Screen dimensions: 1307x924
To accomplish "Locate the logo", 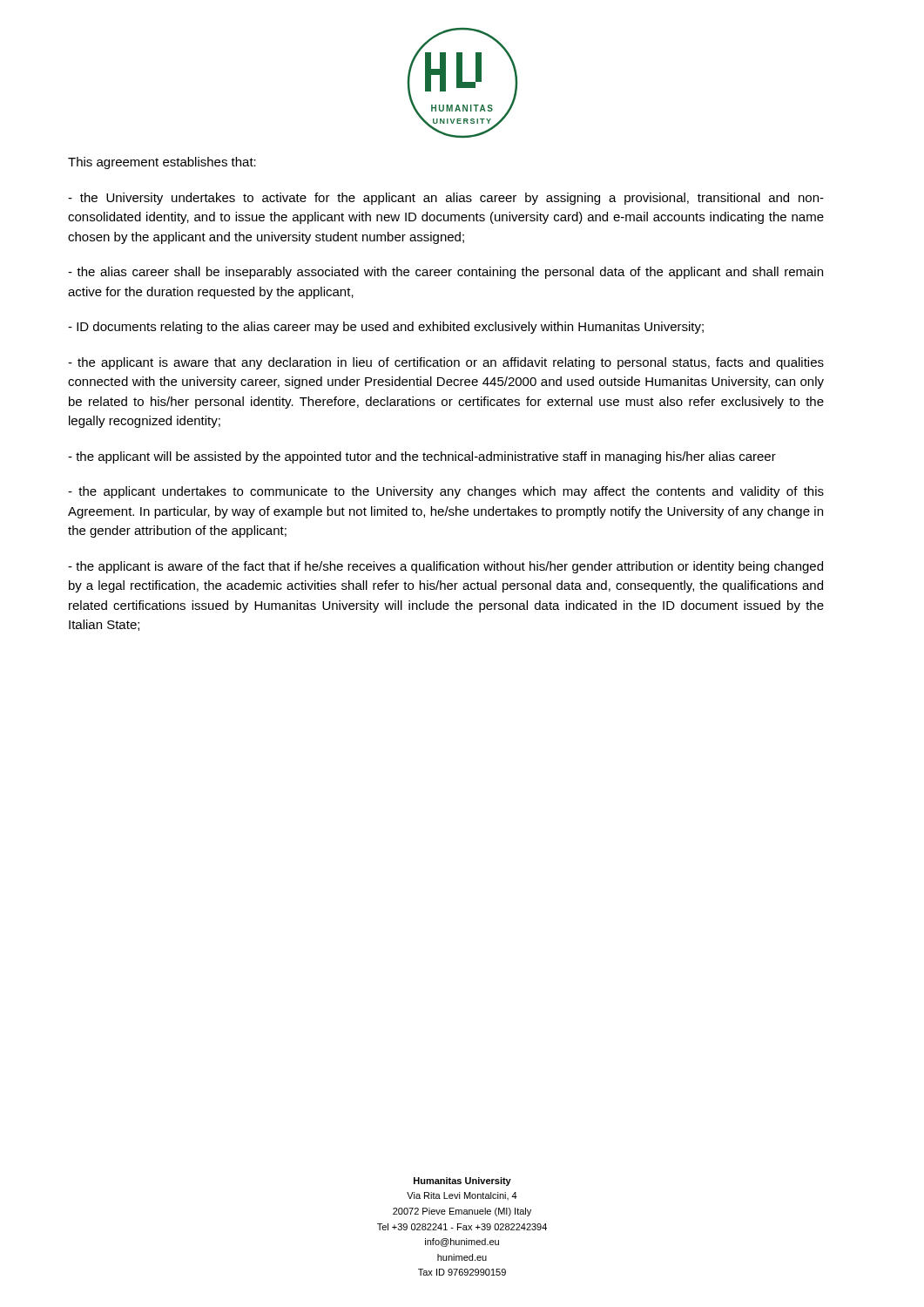I will click(x=462, y=84).
